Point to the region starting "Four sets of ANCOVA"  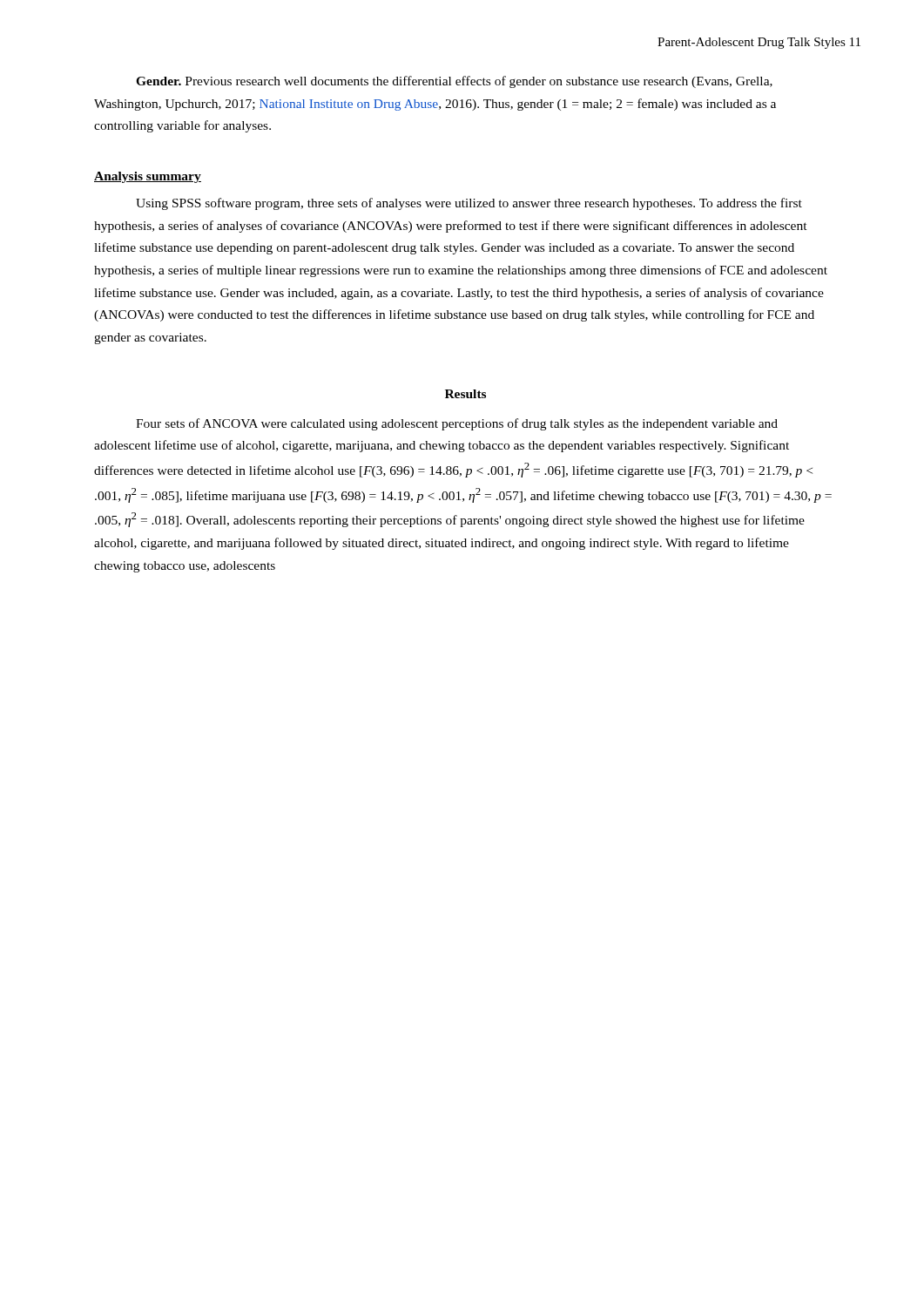click(465, 494)
